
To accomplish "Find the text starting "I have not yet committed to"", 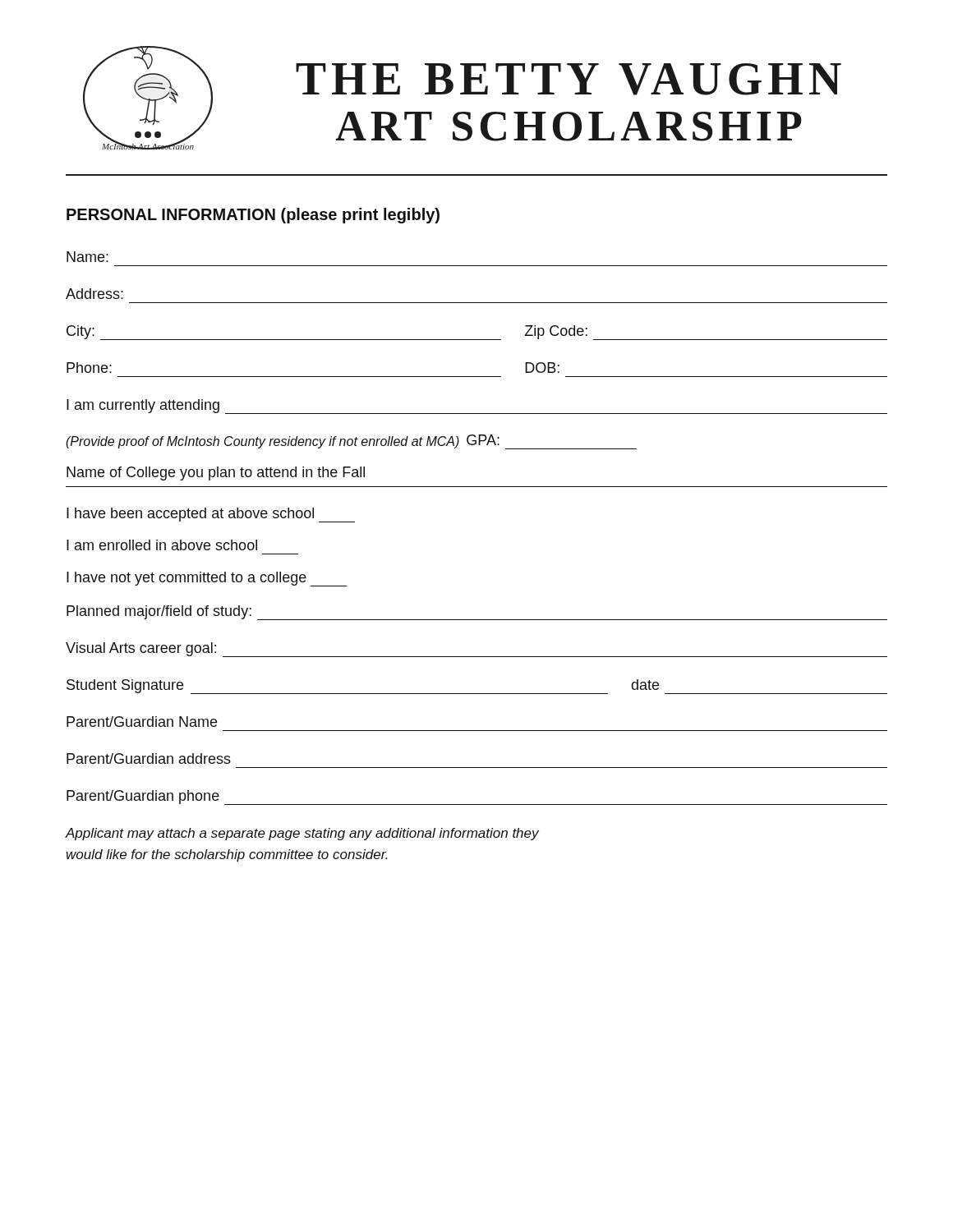I will (x=206, y=578).
